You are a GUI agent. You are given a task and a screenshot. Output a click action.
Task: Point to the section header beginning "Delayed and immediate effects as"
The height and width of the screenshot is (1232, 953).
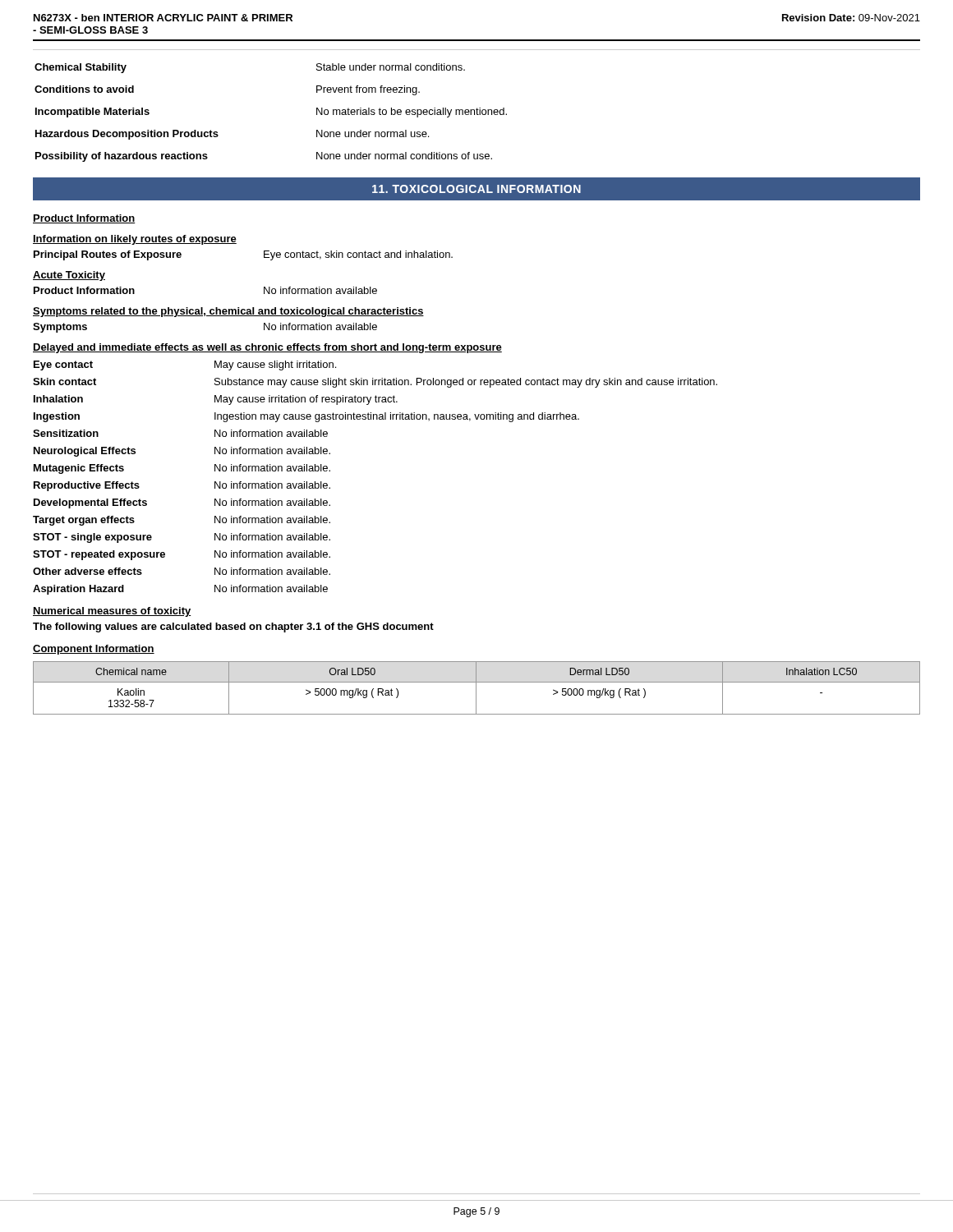point(476,347)
